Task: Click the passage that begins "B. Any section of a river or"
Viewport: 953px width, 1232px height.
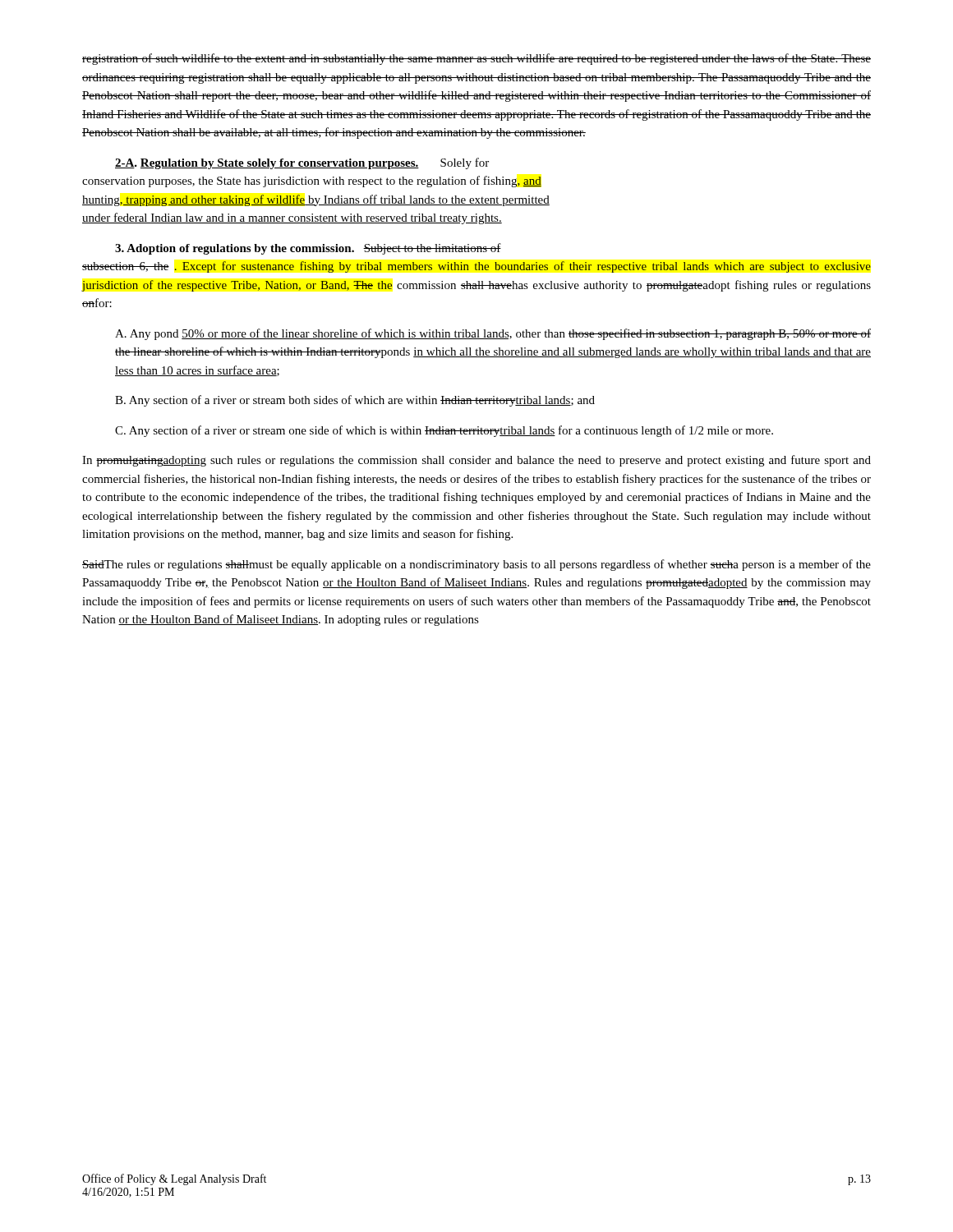Action: tap(493, 400)
